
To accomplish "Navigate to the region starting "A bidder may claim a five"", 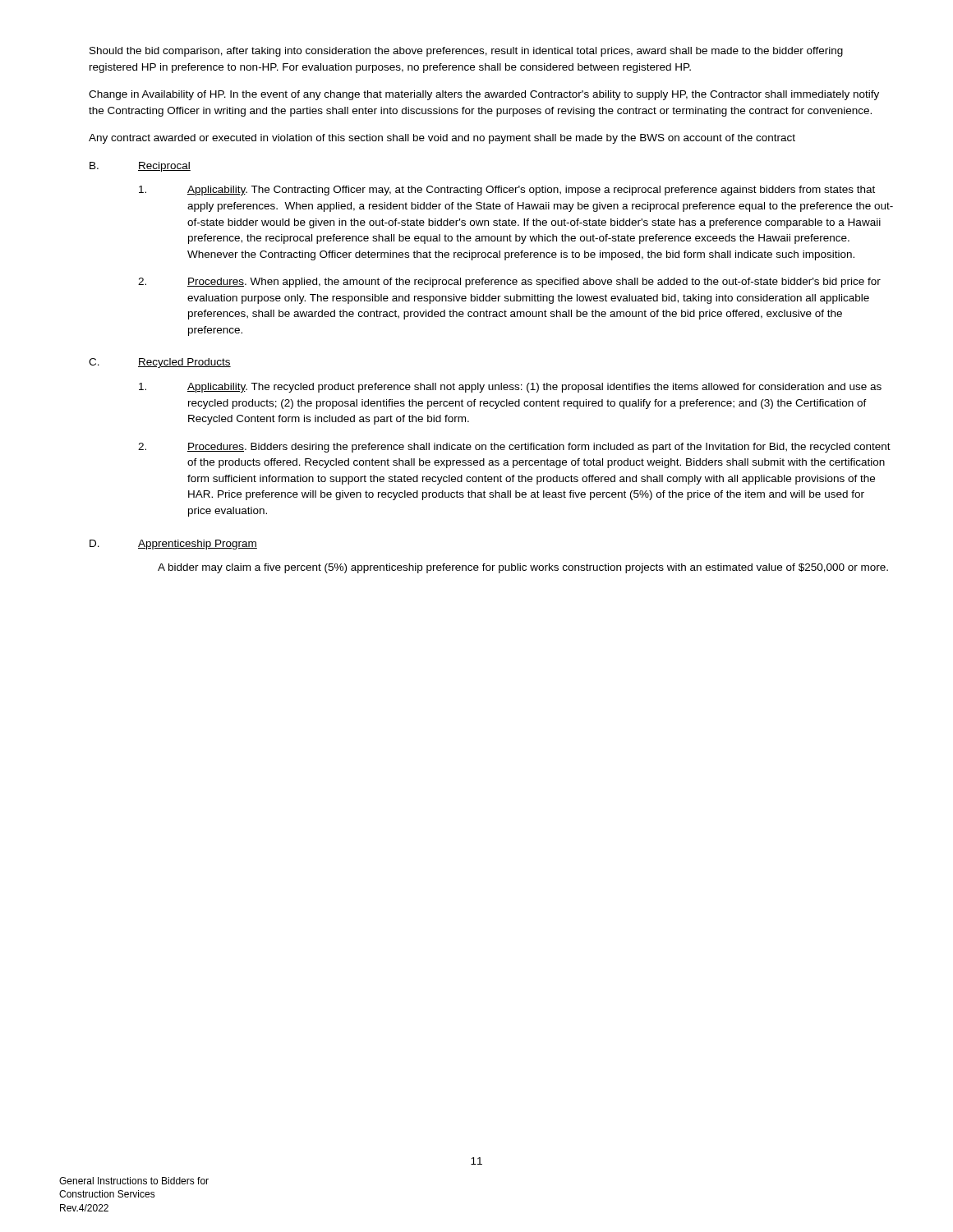I will [x=523, y=567].
